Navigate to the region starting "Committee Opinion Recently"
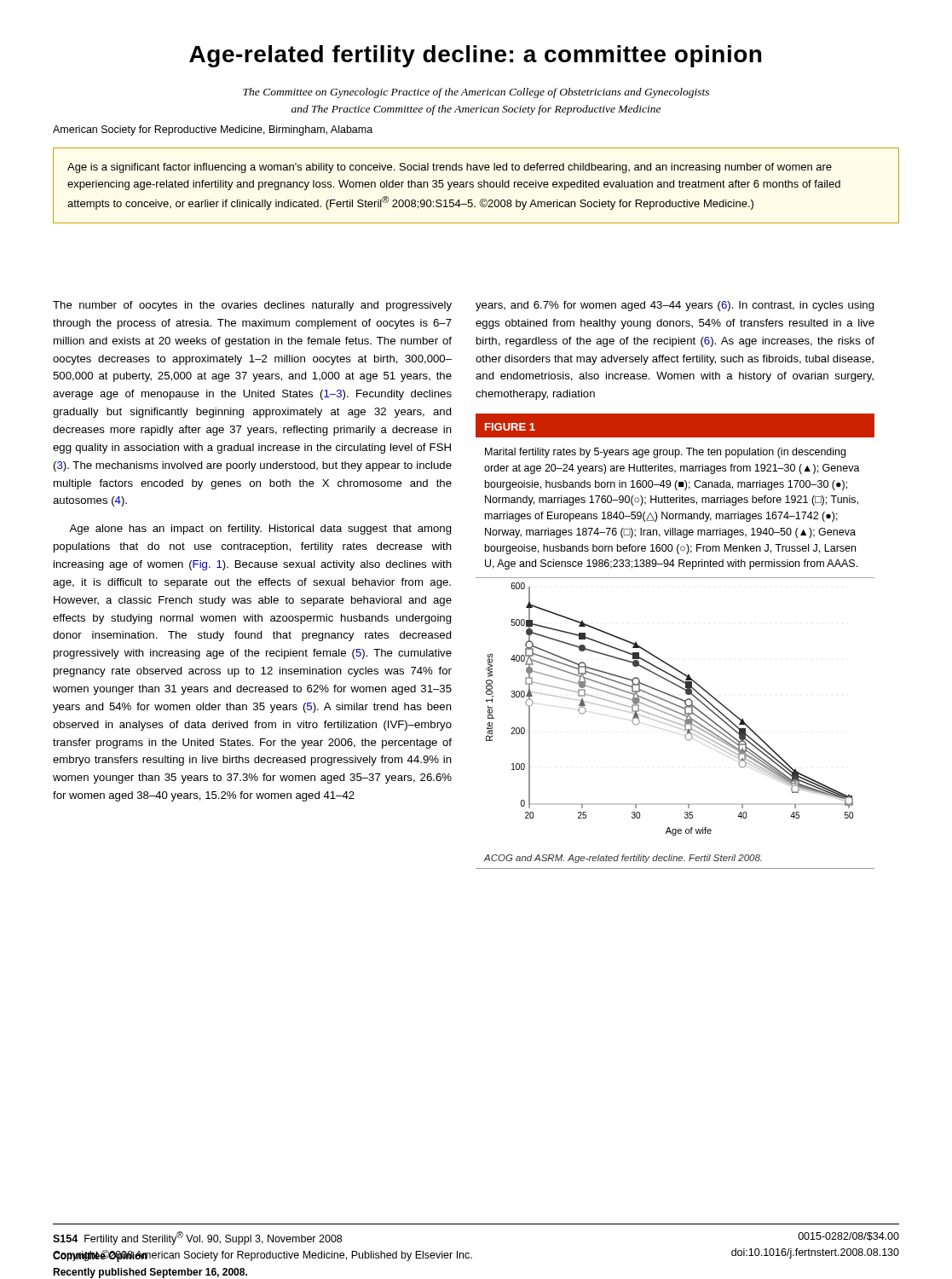 [x=252, y=1264]
